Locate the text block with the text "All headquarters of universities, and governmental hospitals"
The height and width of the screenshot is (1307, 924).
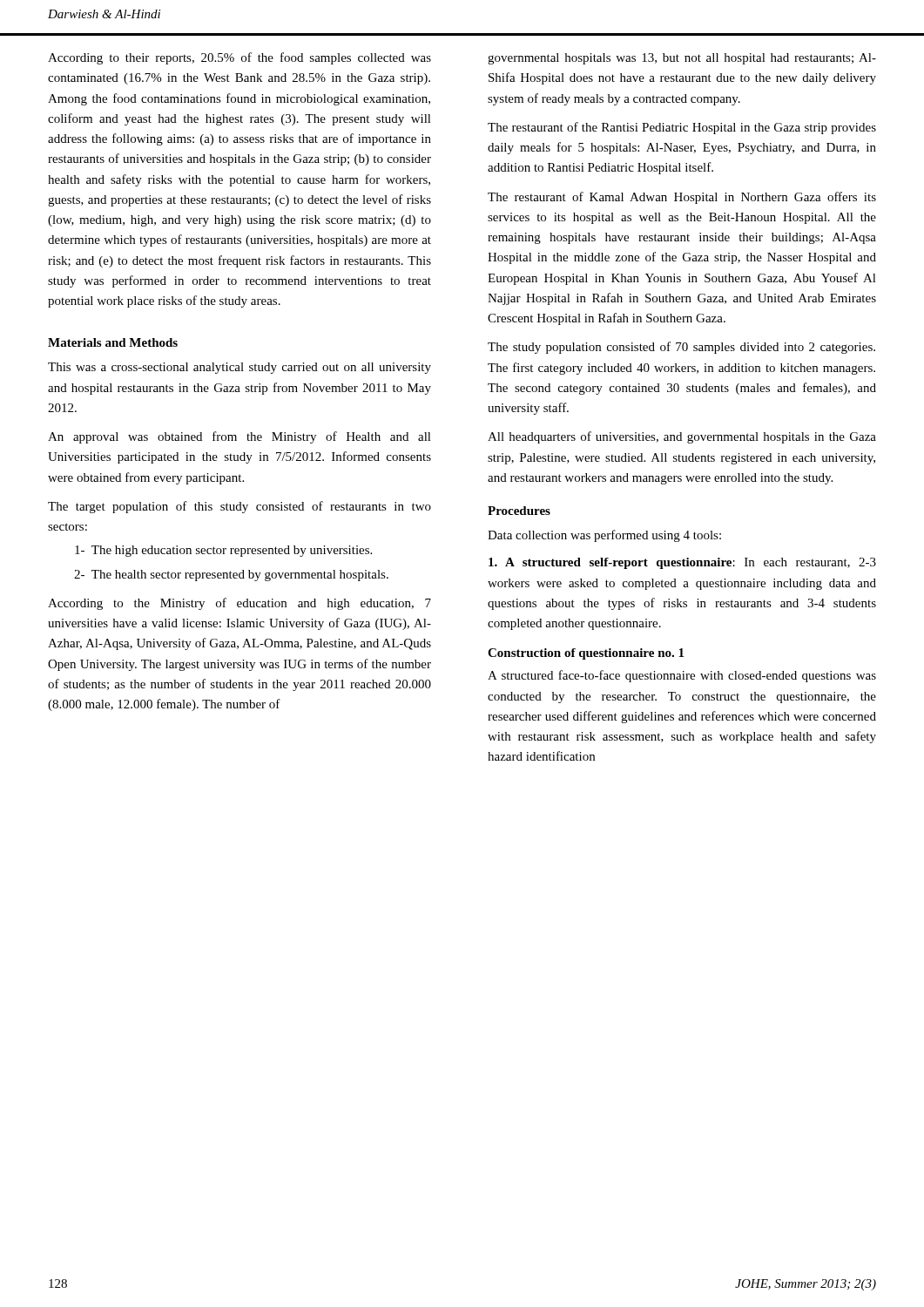(682, 457)
